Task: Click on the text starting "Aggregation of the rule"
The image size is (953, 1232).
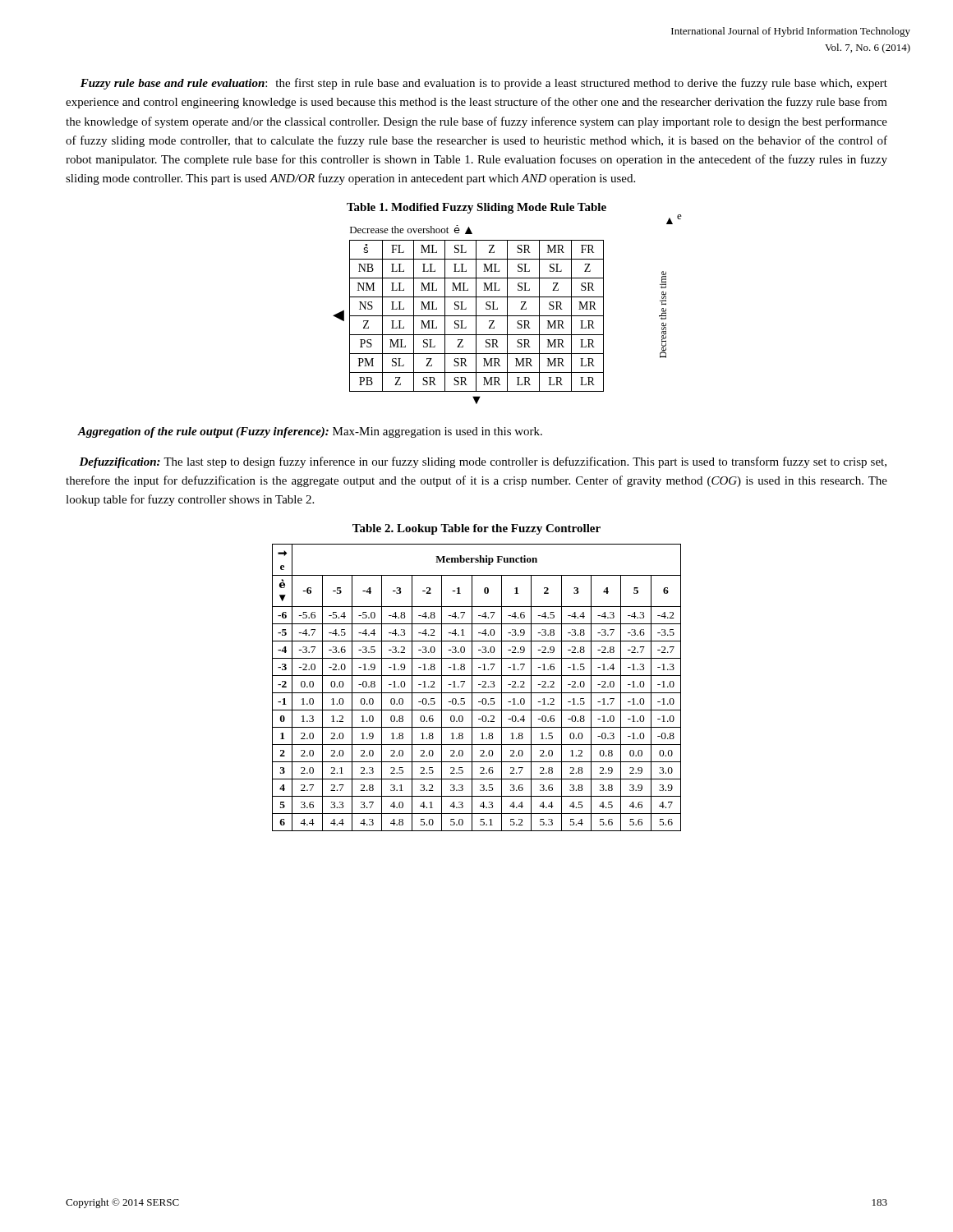Action: [x=304, y=431]
